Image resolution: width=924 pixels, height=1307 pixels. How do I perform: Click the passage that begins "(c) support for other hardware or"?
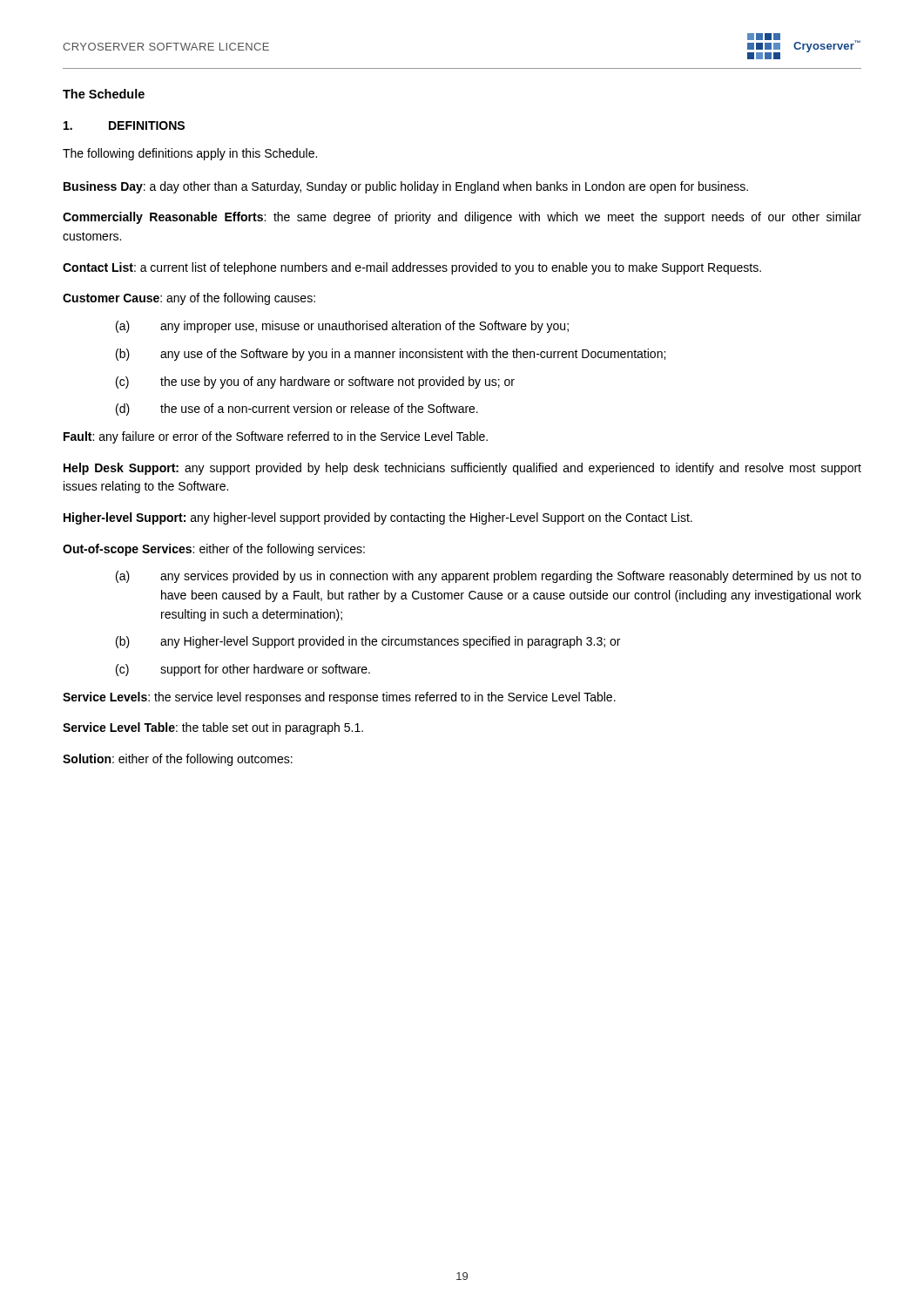point(243,670)
